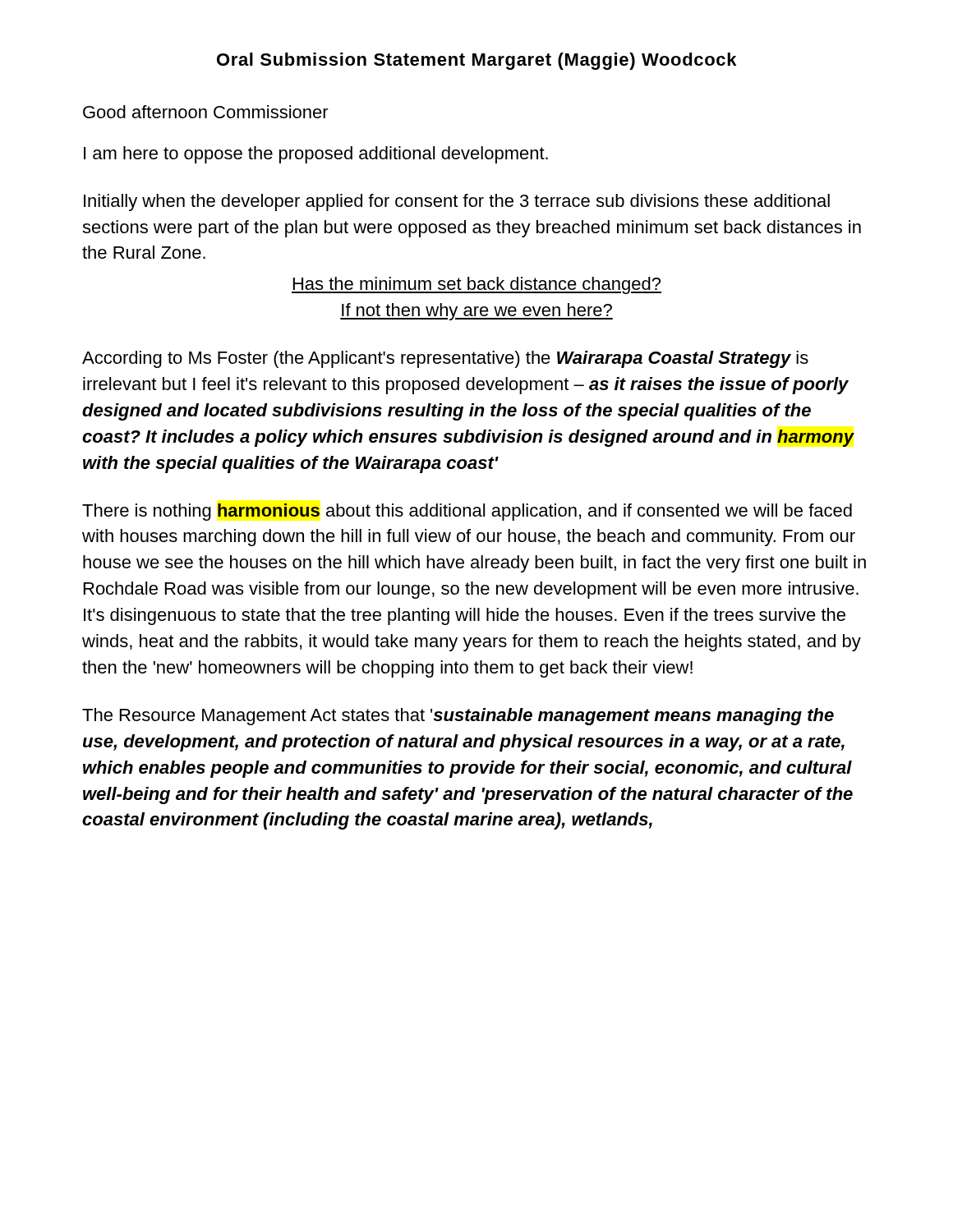Find the element starting "There is nothing harmonious about this additional"
Viewport: 953px width, 1232px height.
coord(474,589)
